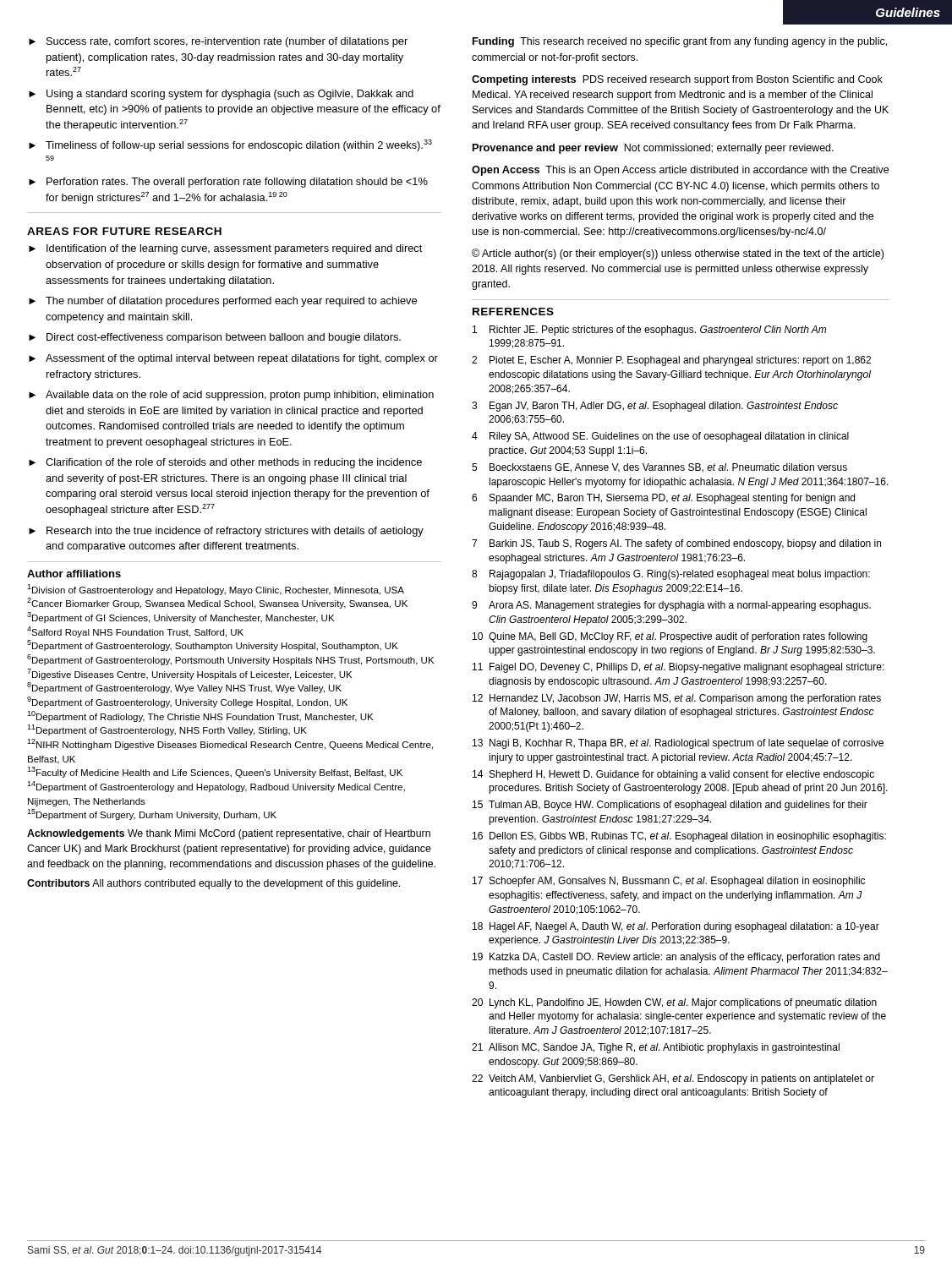Click on the text block starting "Acknowledgements We thank Mimi McCord"

point(232,849)
